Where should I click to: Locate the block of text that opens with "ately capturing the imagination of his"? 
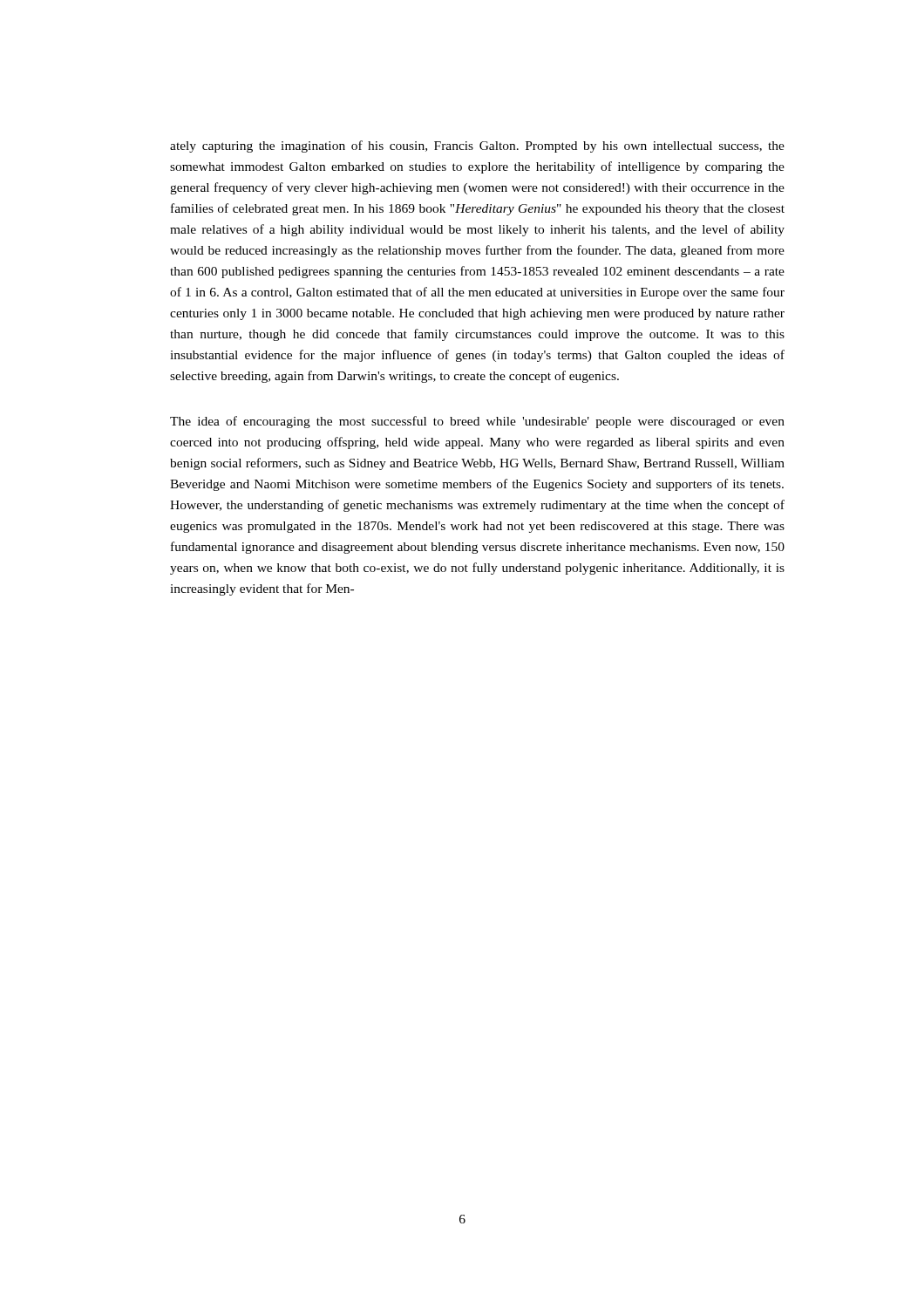pos(477,260)
